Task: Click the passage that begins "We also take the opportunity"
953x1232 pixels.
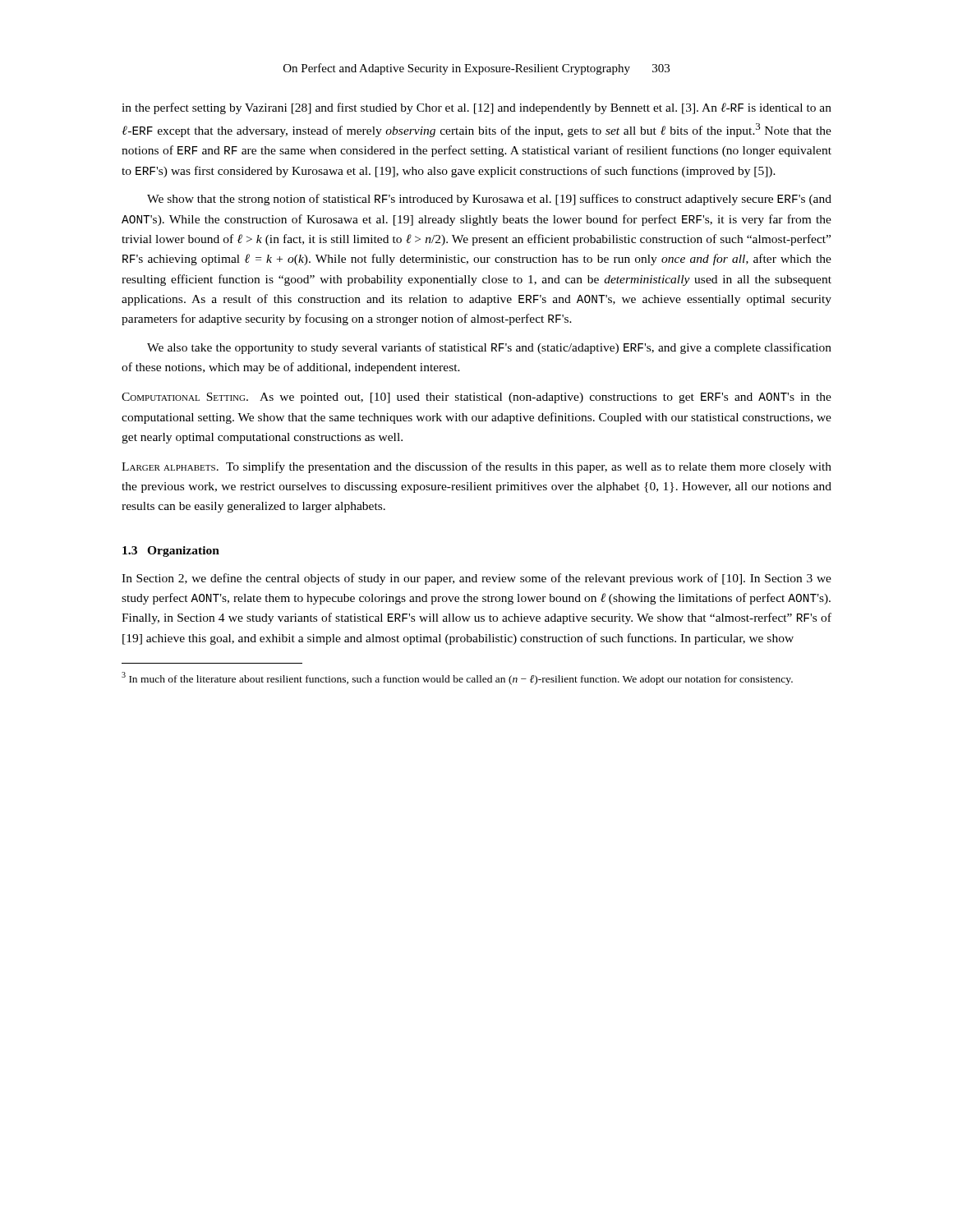Action: pyautogui.click(x=476, y=357)
